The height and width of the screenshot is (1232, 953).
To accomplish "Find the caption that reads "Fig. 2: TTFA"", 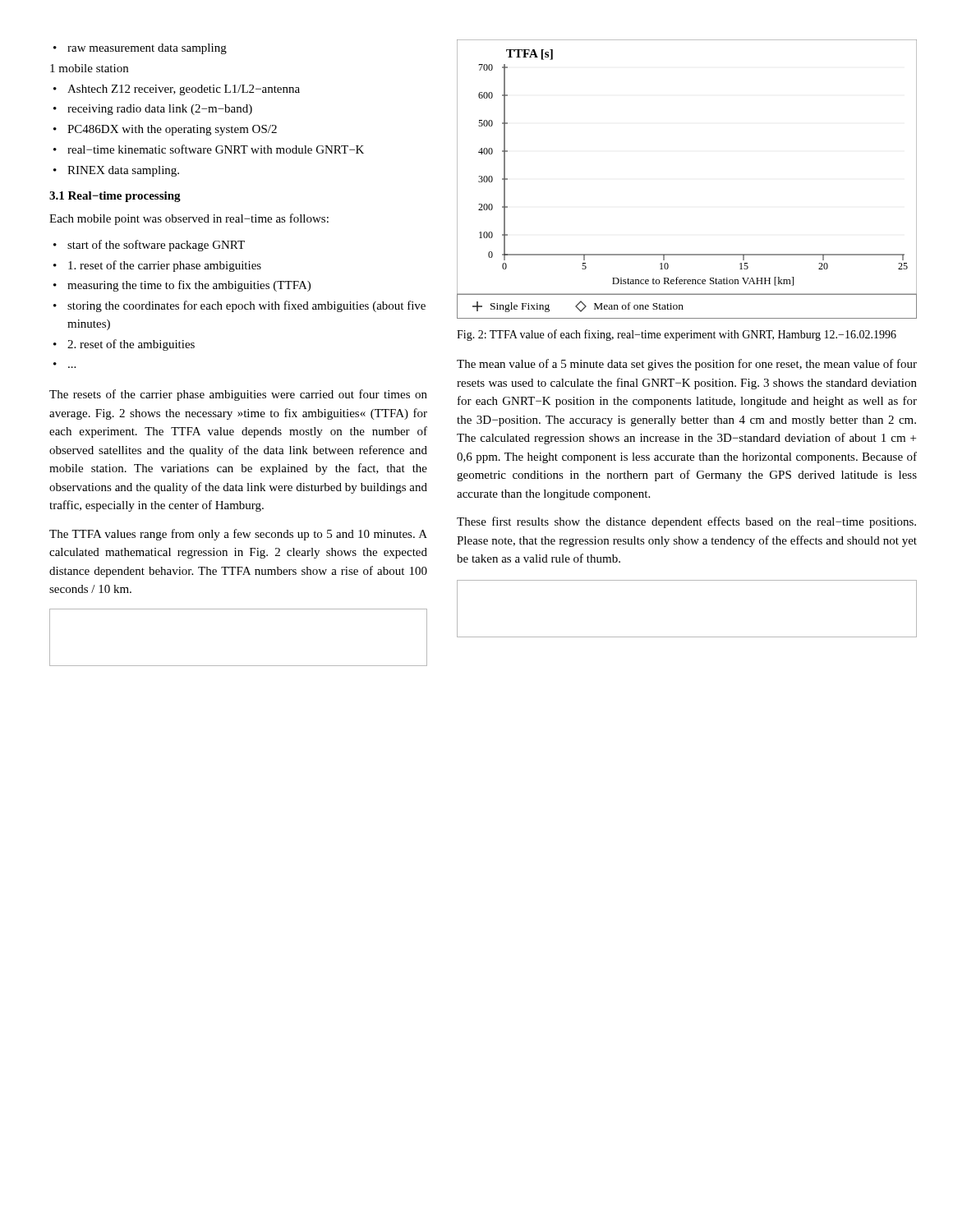I will (677, 335).
